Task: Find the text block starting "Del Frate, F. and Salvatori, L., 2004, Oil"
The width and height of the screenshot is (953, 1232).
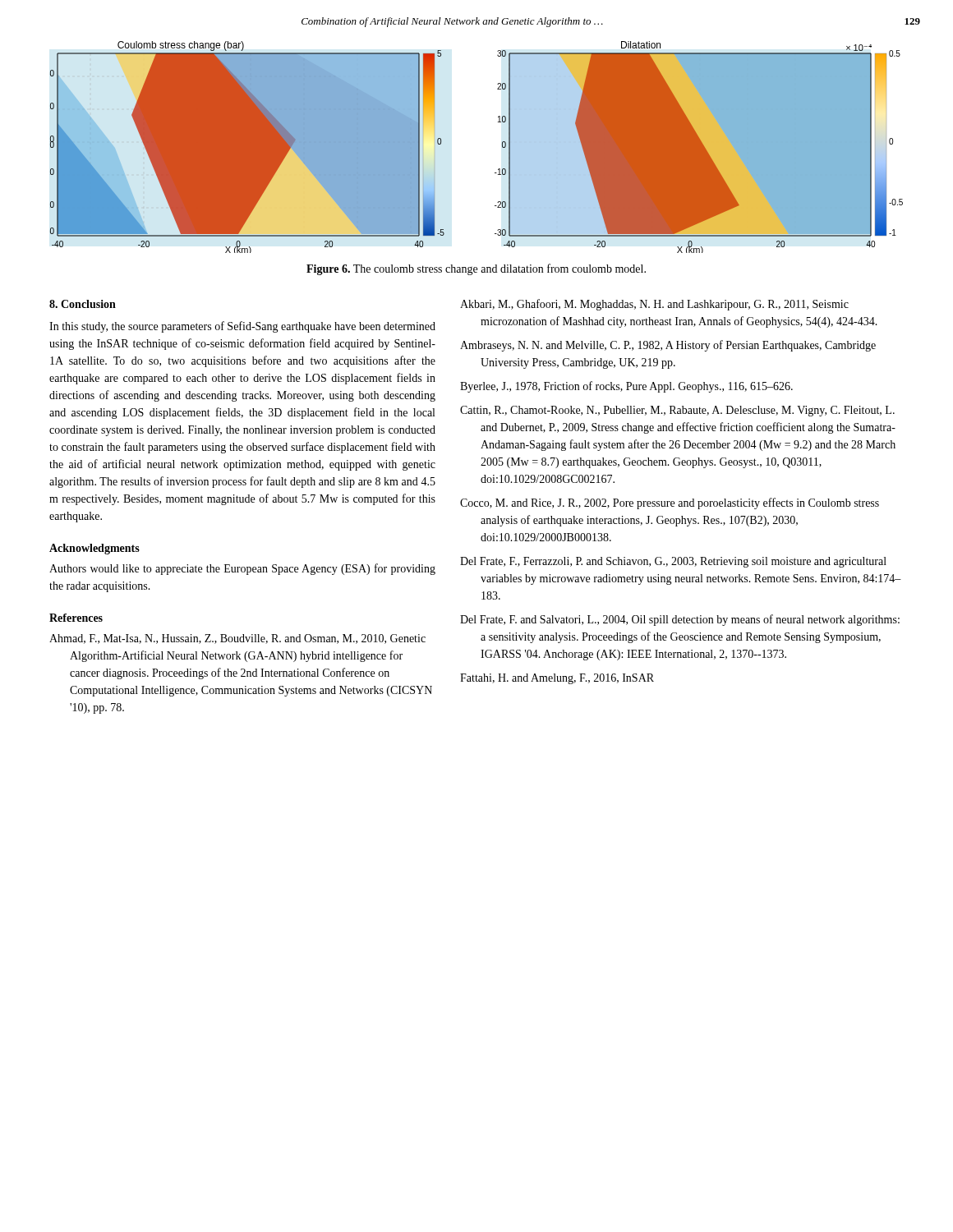Action: [680, 637]
